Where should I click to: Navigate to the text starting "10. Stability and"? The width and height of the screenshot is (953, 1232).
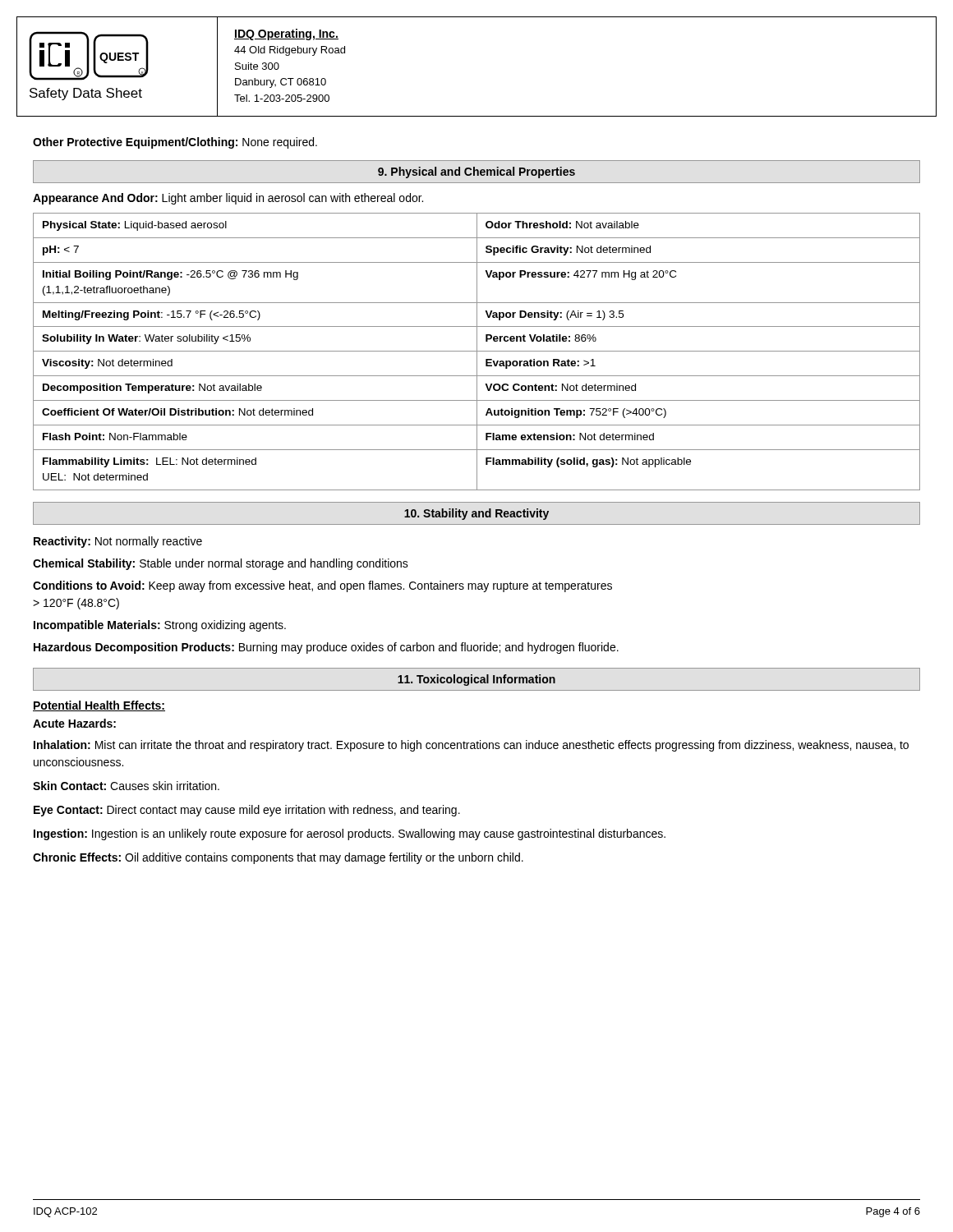pos(476,513)
